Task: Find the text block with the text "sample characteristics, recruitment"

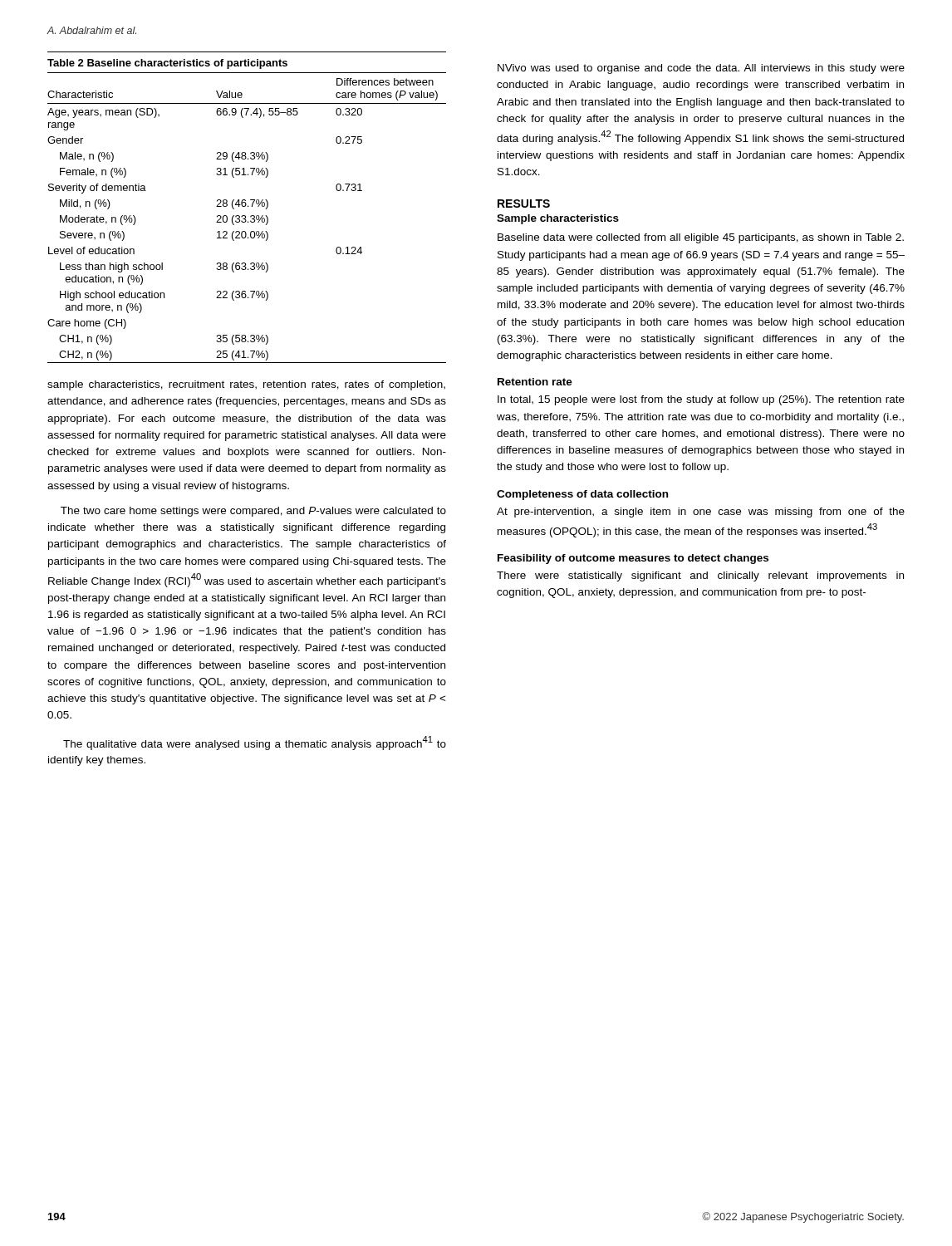Action: (247, 435)
